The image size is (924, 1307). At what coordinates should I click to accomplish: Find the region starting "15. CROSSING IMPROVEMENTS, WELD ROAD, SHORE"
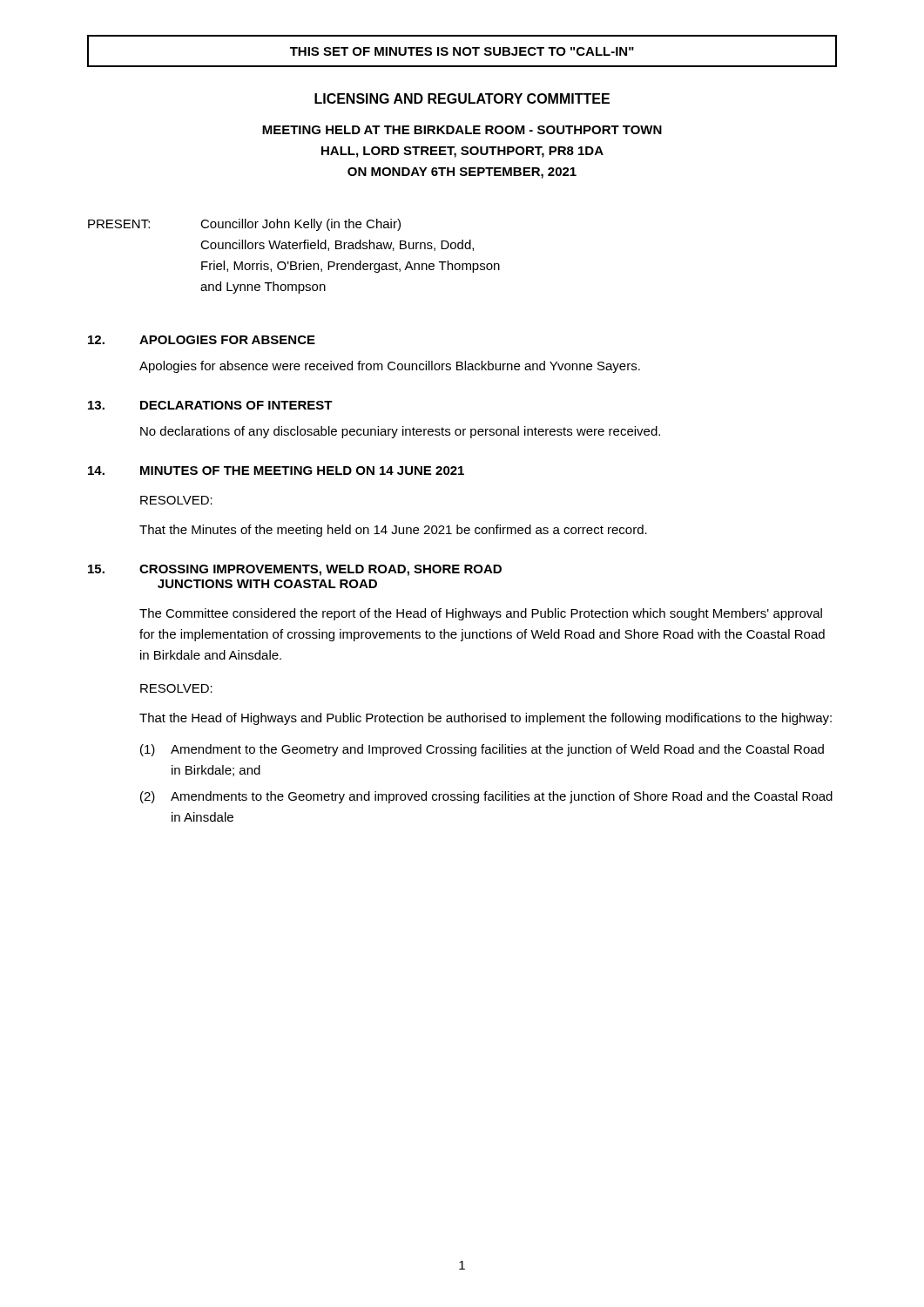295,576
